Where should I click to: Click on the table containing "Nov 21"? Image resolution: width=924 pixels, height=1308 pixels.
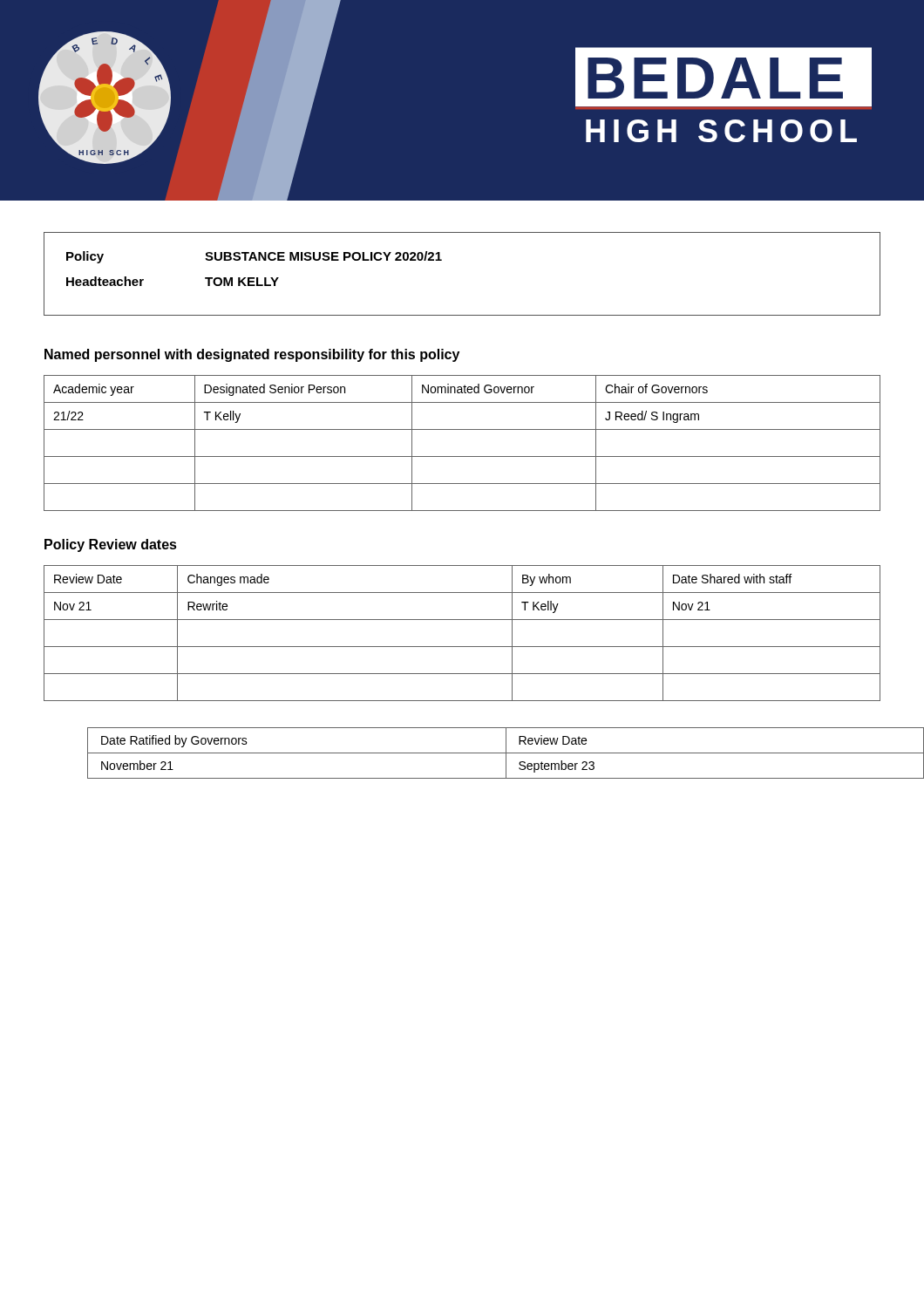click(x=462, y=633)
